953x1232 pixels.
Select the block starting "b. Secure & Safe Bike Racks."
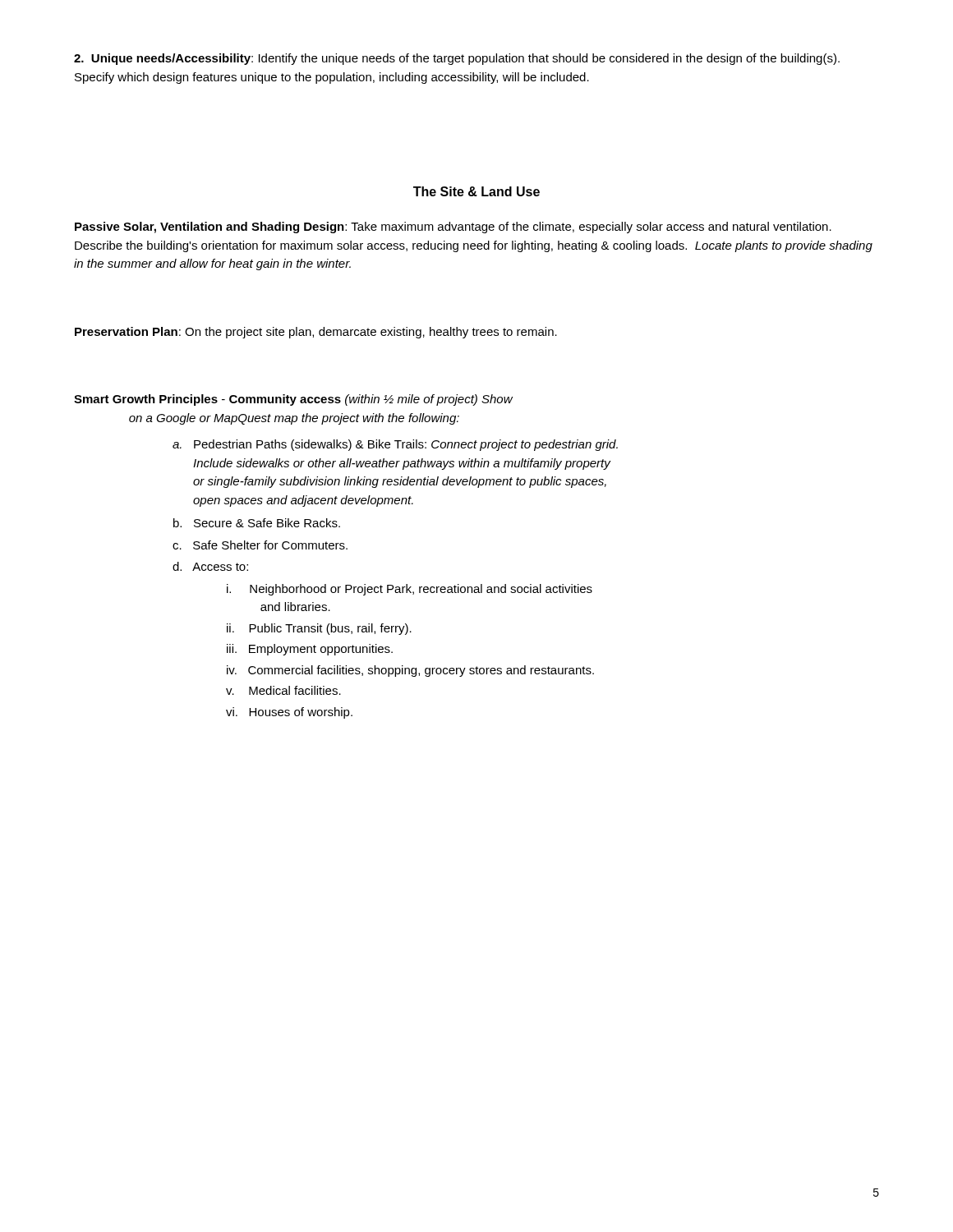point(257,523)
